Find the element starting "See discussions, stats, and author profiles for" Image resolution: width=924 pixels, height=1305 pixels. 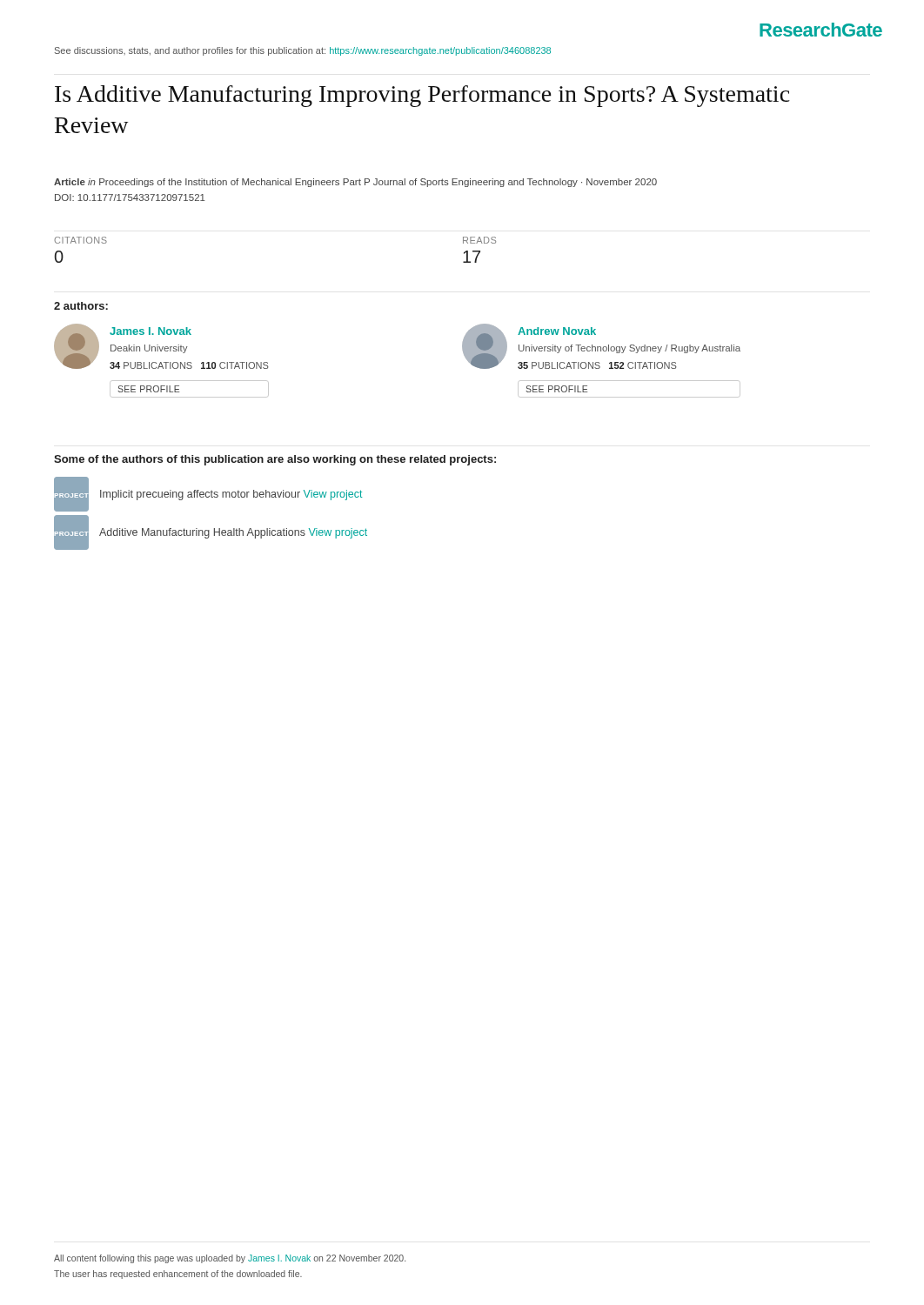pos(303,51)
